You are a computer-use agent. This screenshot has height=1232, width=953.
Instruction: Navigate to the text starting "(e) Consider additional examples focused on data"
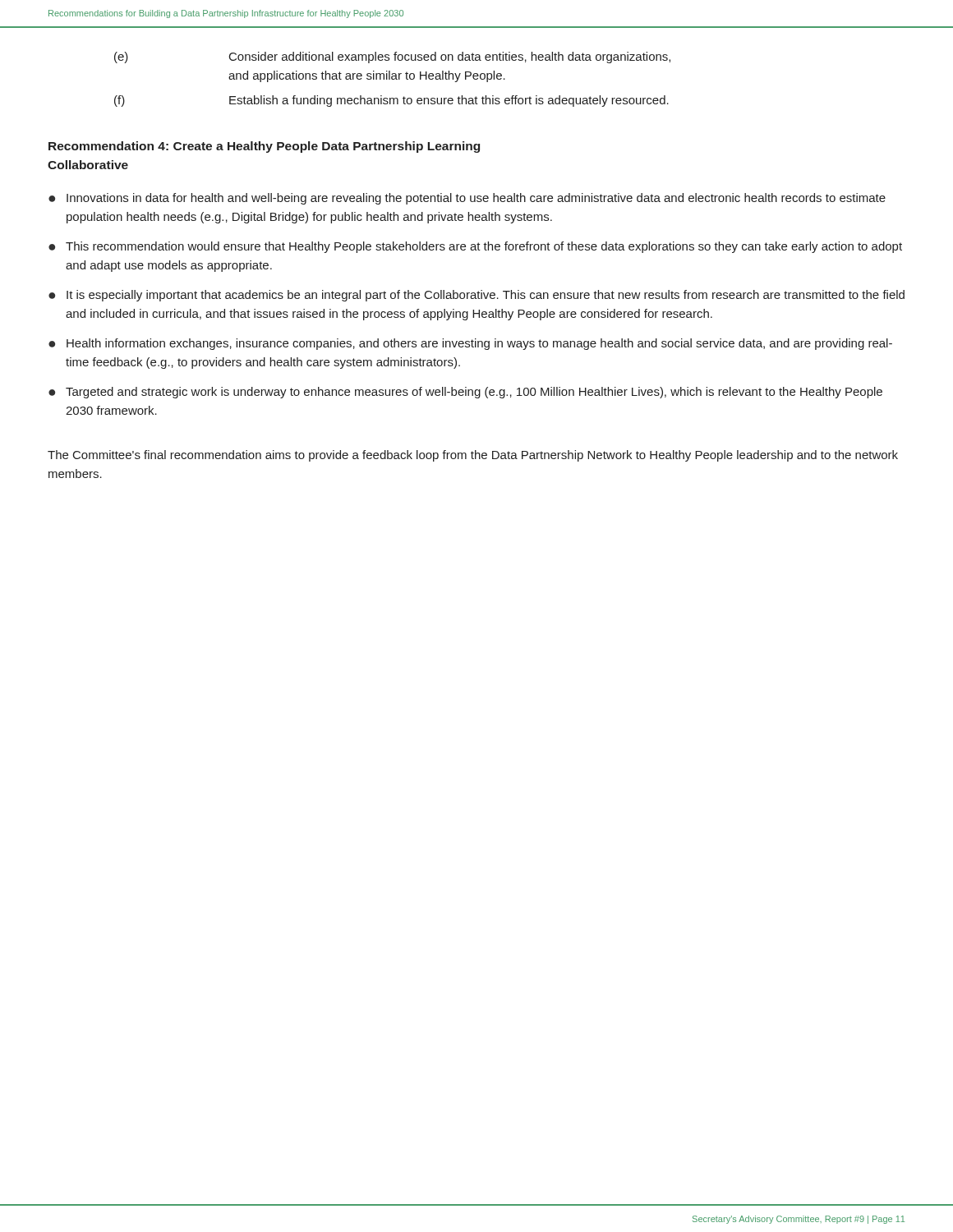point(360,66)
